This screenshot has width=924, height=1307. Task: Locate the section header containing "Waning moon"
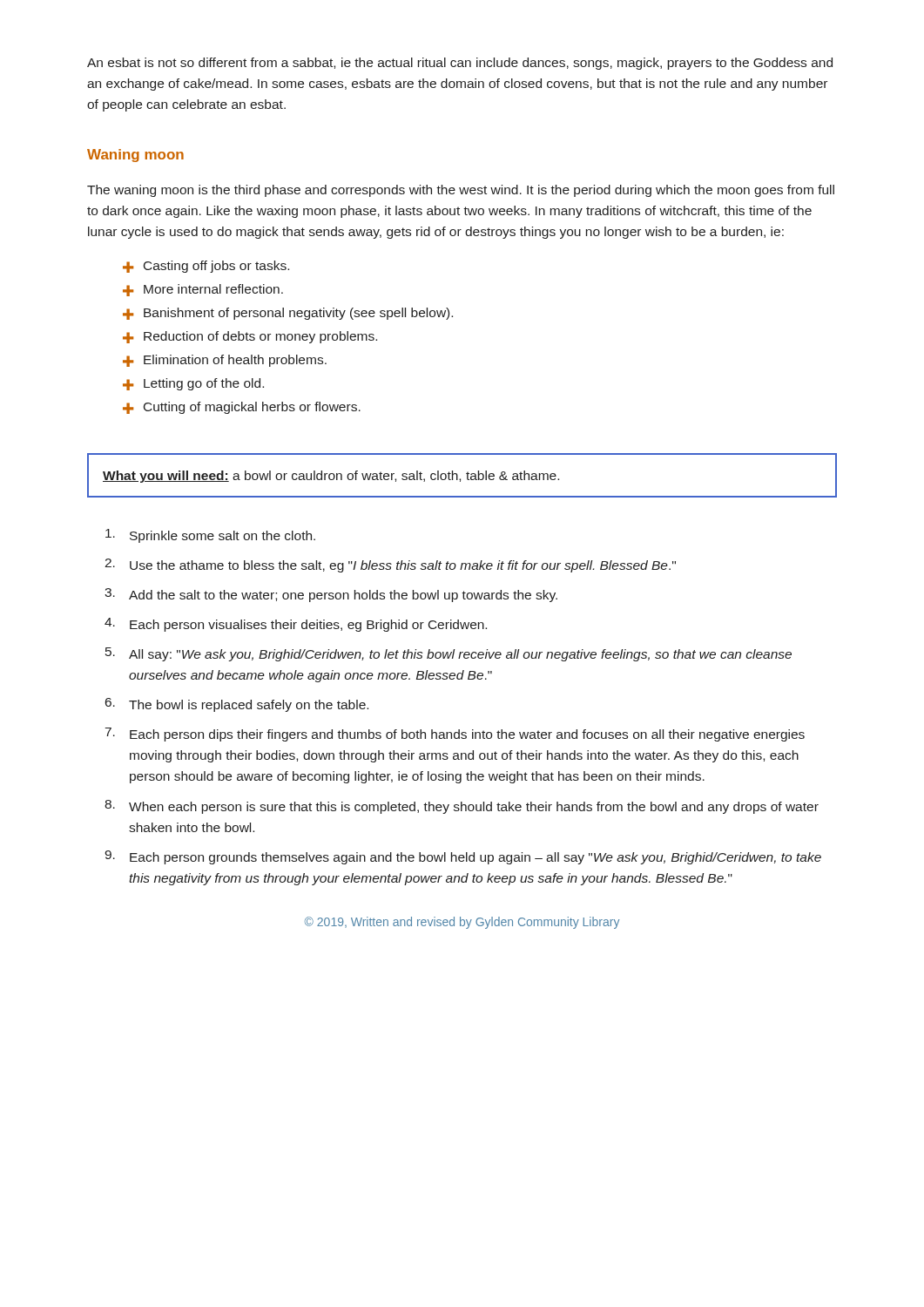tap(136, 155)
